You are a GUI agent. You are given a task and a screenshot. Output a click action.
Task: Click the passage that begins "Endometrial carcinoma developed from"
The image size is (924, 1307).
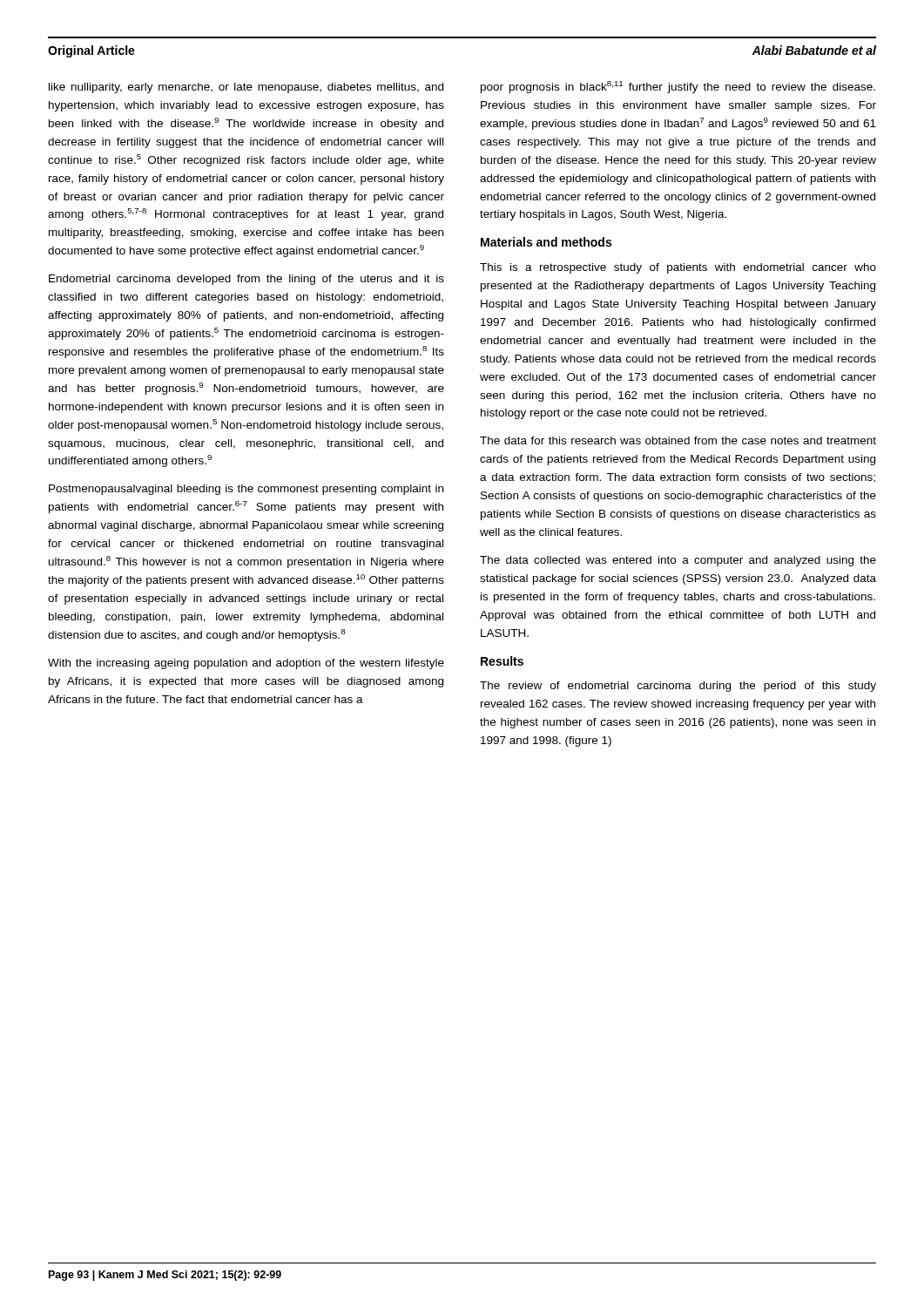point(246,371)
